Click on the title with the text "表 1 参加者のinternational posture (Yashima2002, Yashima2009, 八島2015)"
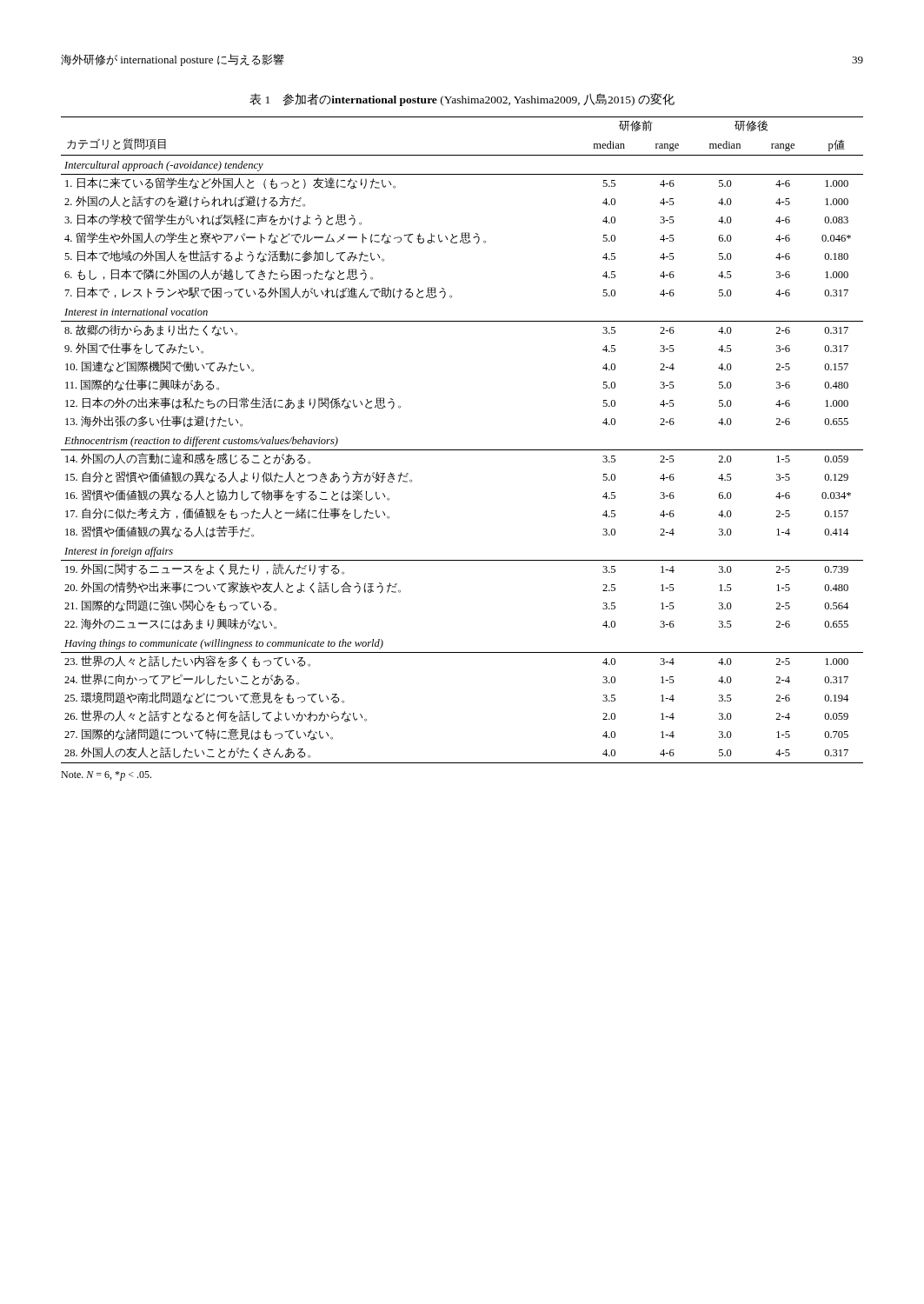This screenshot has width=924, height=1304. pyautogui.click(x=462, y=99)
